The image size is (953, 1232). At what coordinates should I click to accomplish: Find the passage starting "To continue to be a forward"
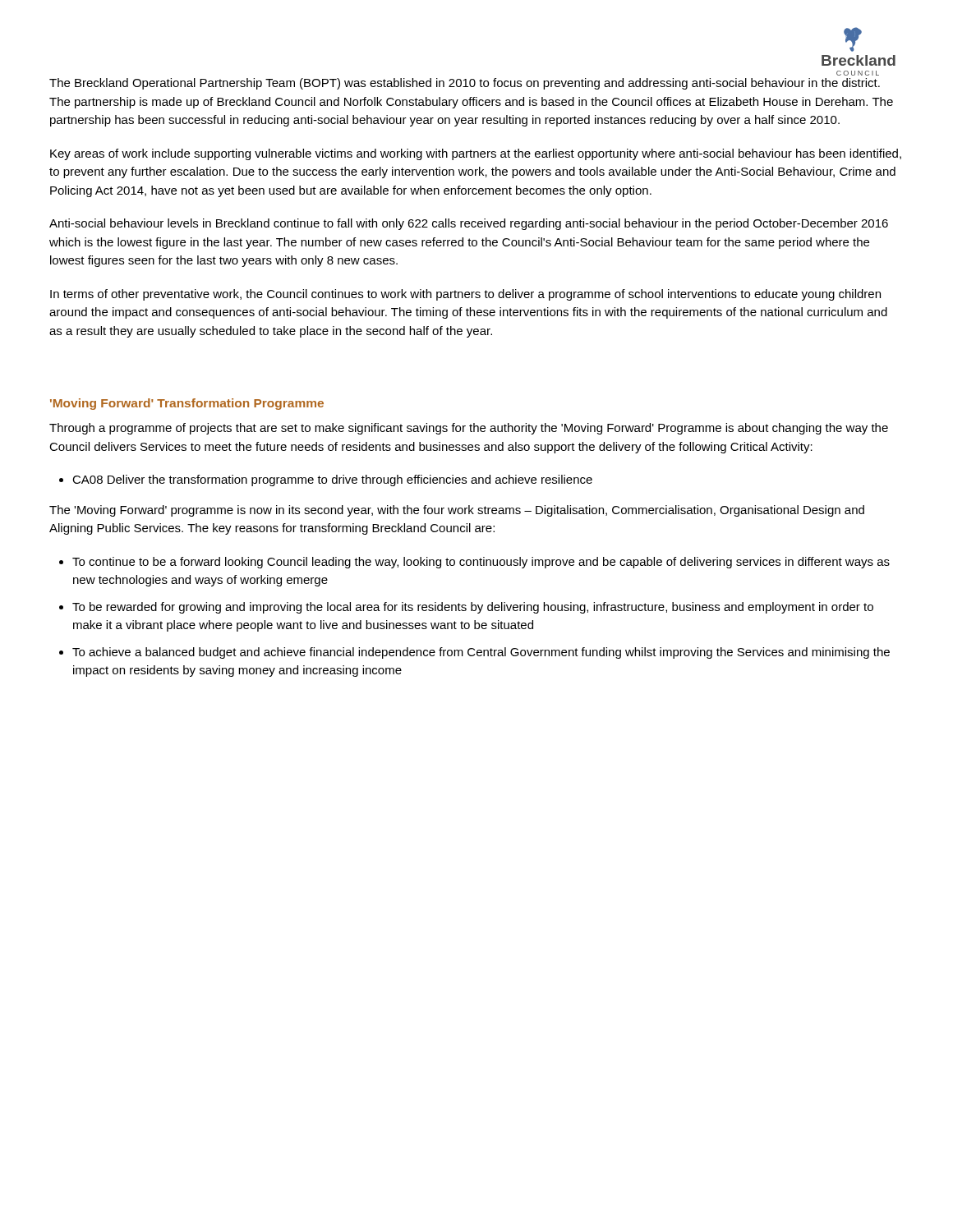(481, 570)
